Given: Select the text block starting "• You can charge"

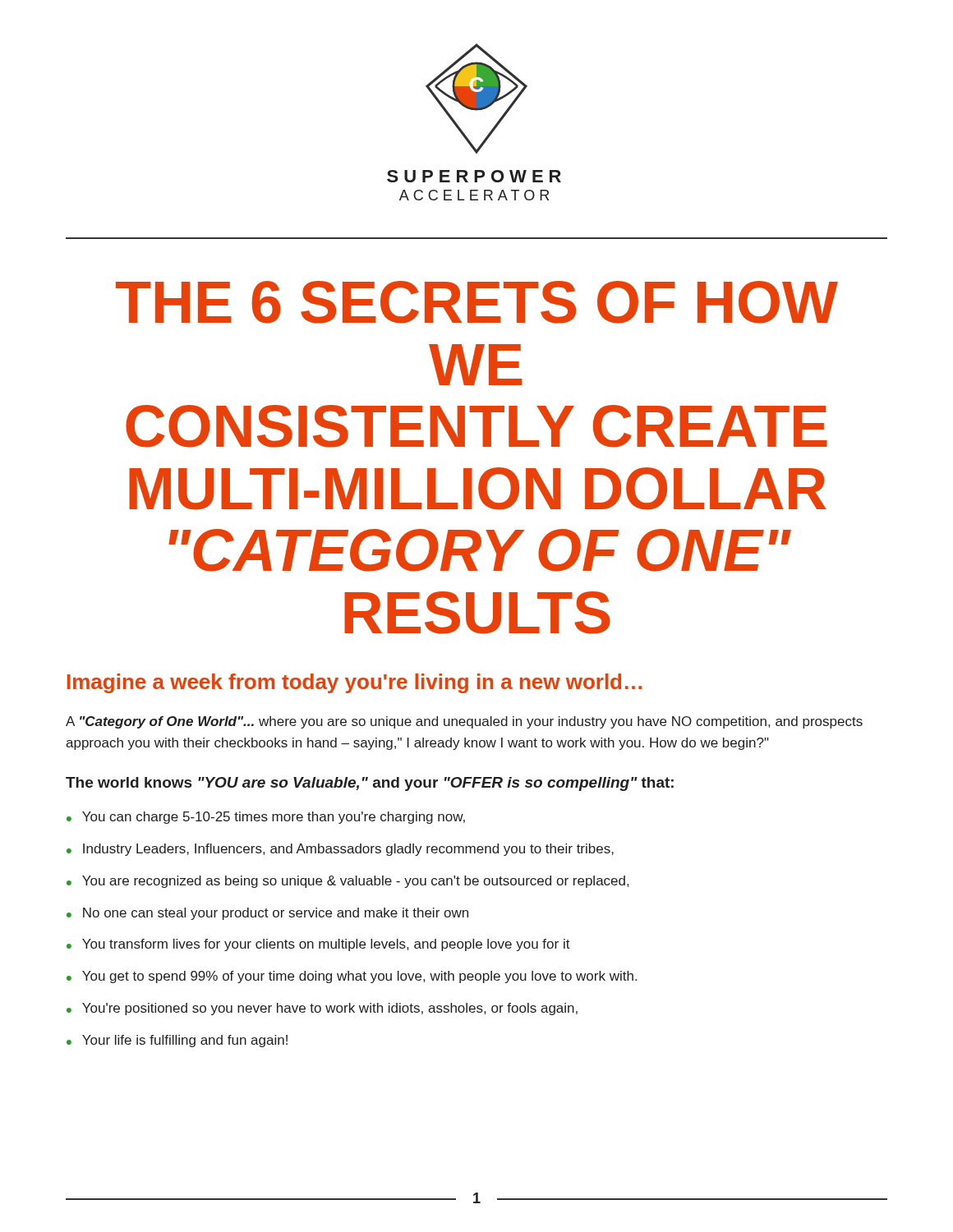Looking at the screenshot, I should pyautogui.click(x=266, y=819).
